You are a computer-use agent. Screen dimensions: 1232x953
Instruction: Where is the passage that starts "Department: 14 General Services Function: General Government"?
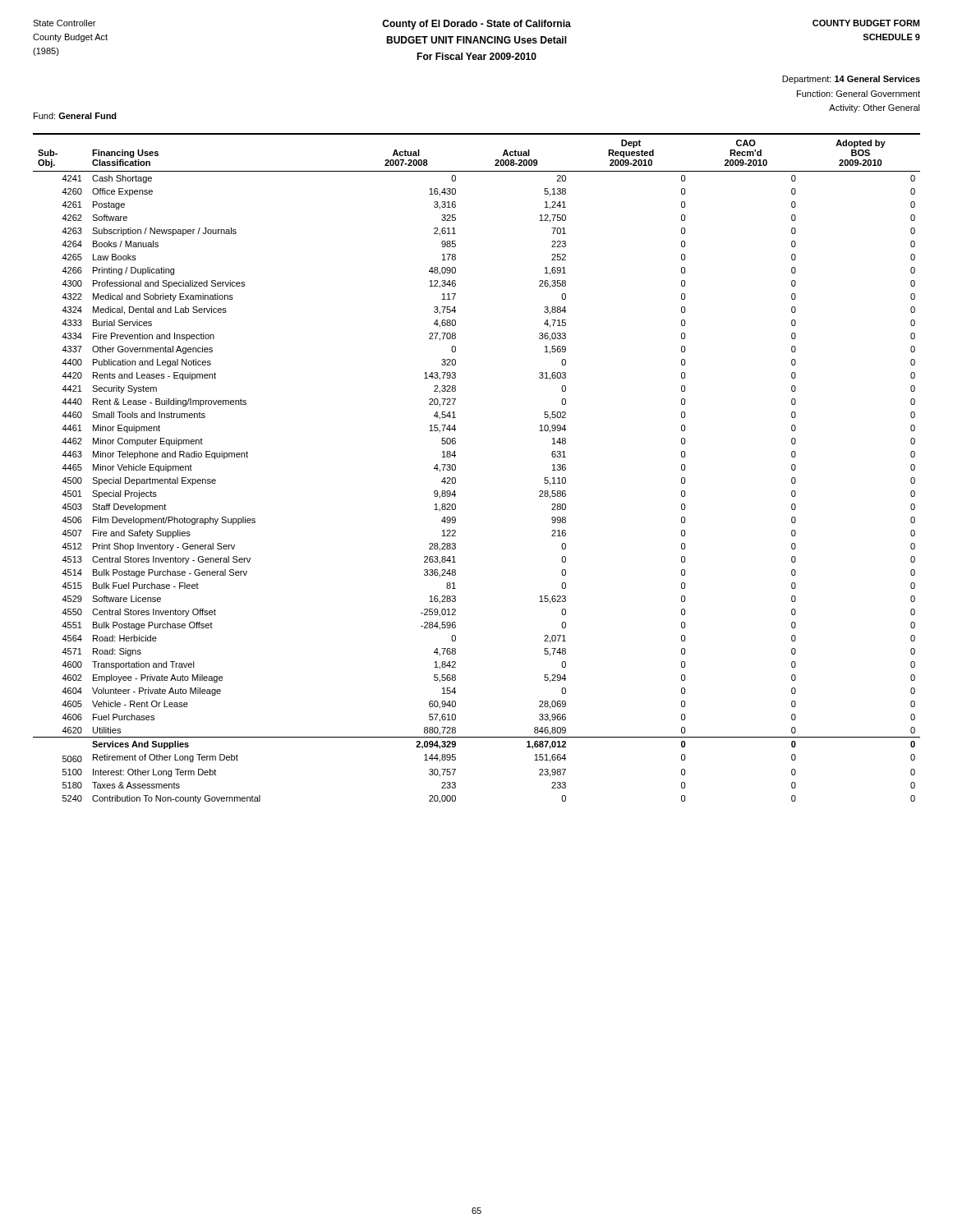851,93
